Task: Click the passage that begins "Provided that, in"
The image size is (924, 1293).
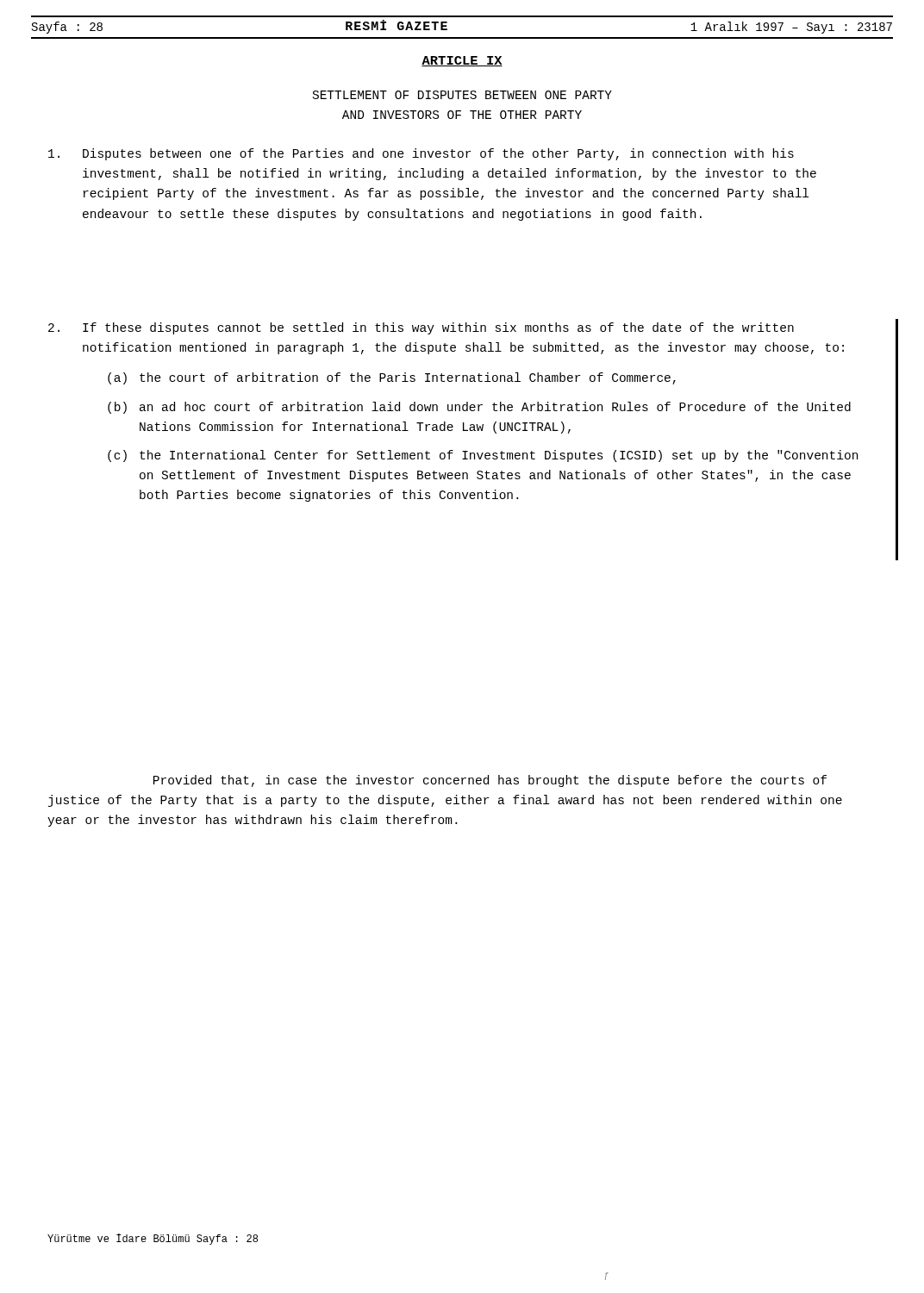Action: coord(445,801)
